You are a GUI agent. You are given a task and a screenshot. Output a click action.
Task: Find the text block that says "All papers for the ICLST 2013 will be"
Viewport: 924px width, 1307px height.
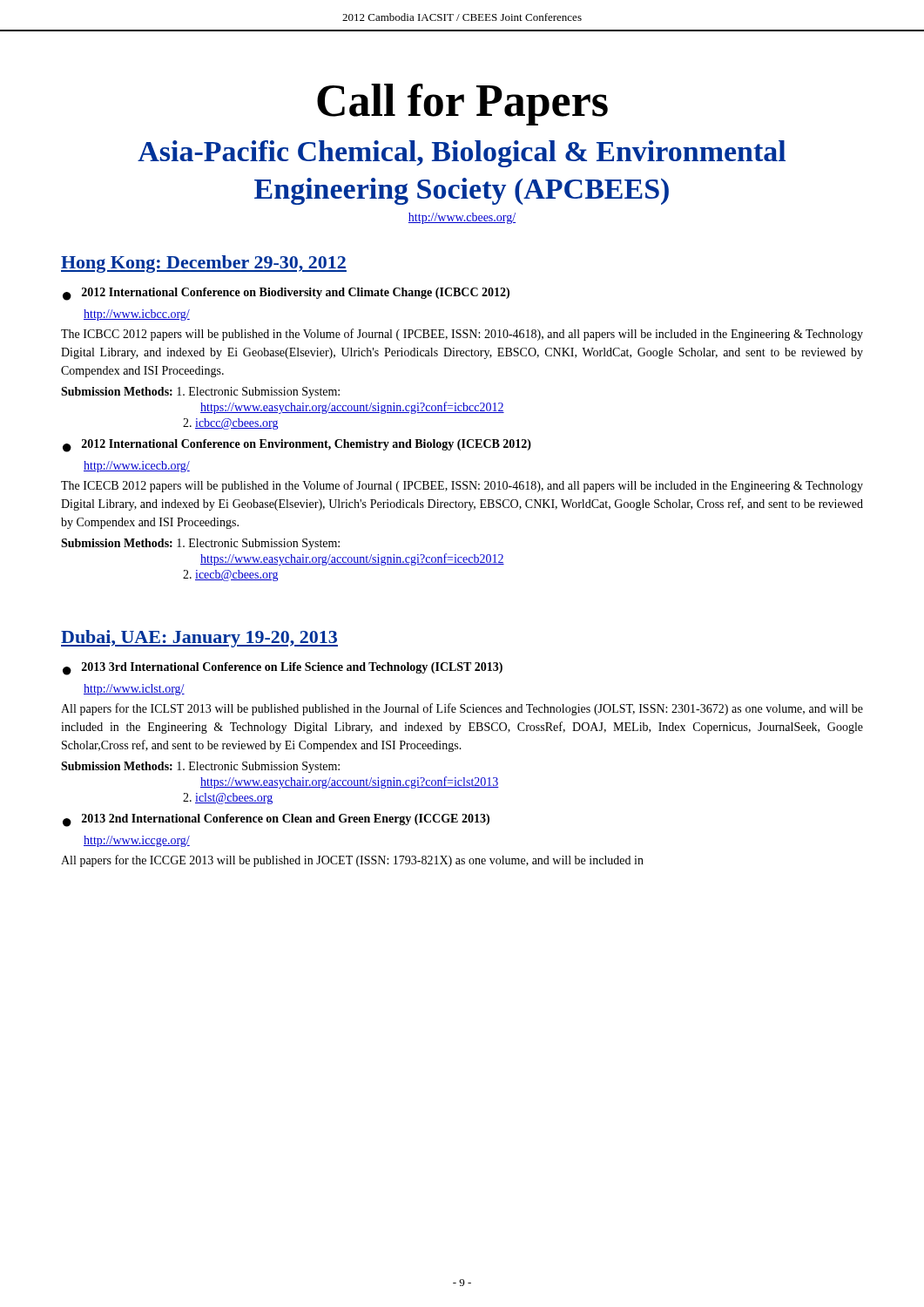tap(462, 727)
